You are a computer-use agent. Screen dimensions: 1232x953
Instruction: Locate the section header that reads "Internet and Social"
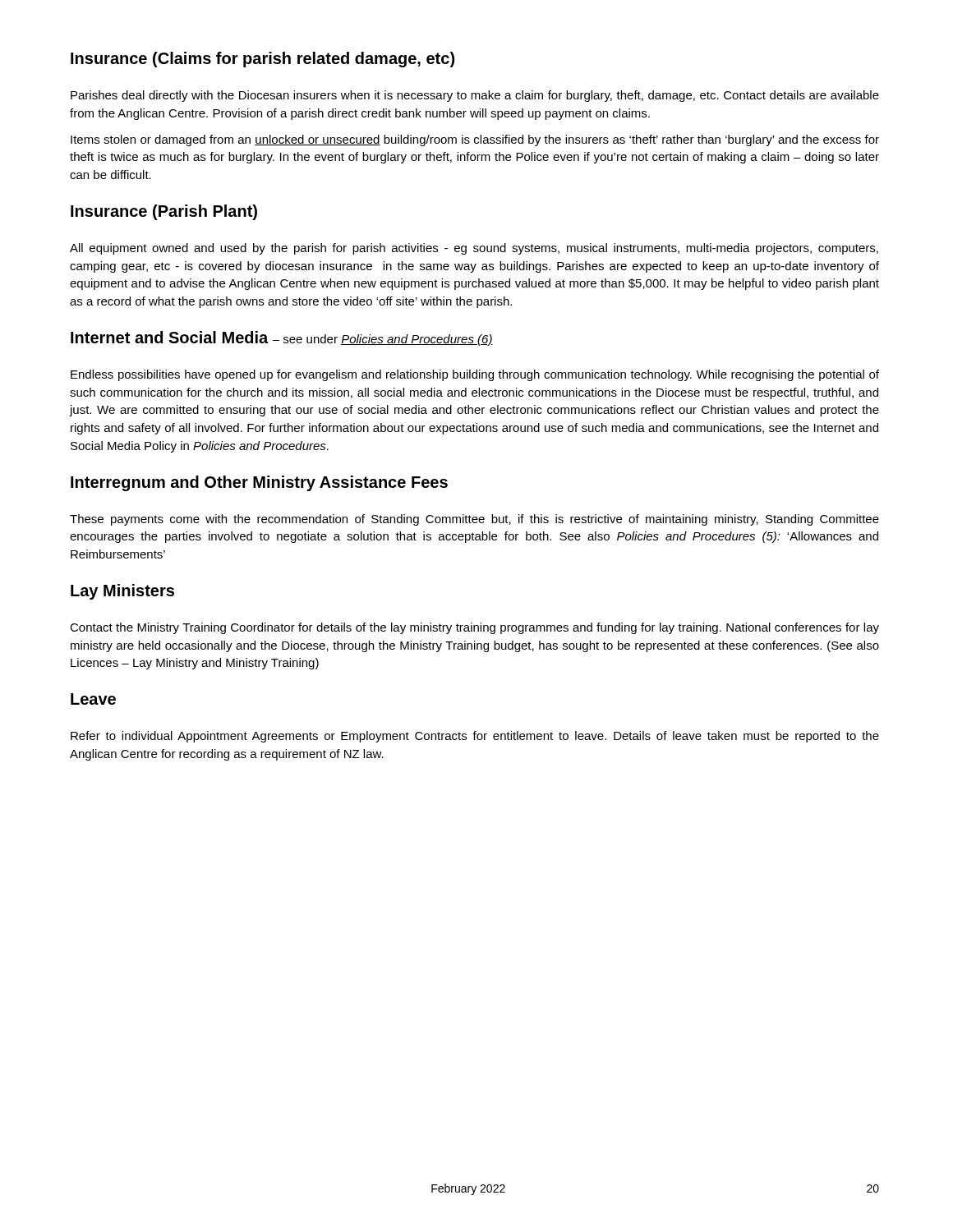(474, 338)
